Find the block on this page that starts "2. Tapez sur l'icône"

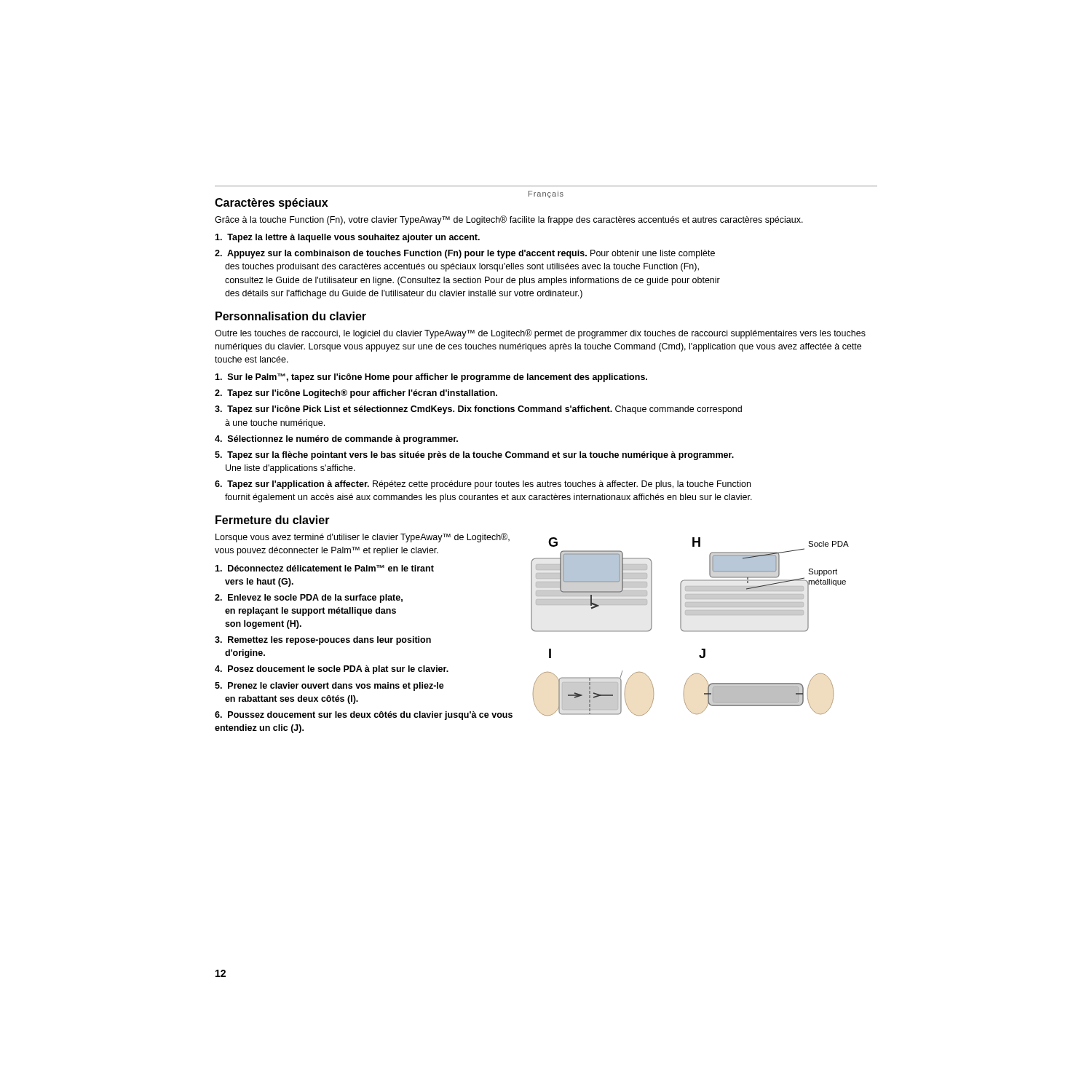356,393
